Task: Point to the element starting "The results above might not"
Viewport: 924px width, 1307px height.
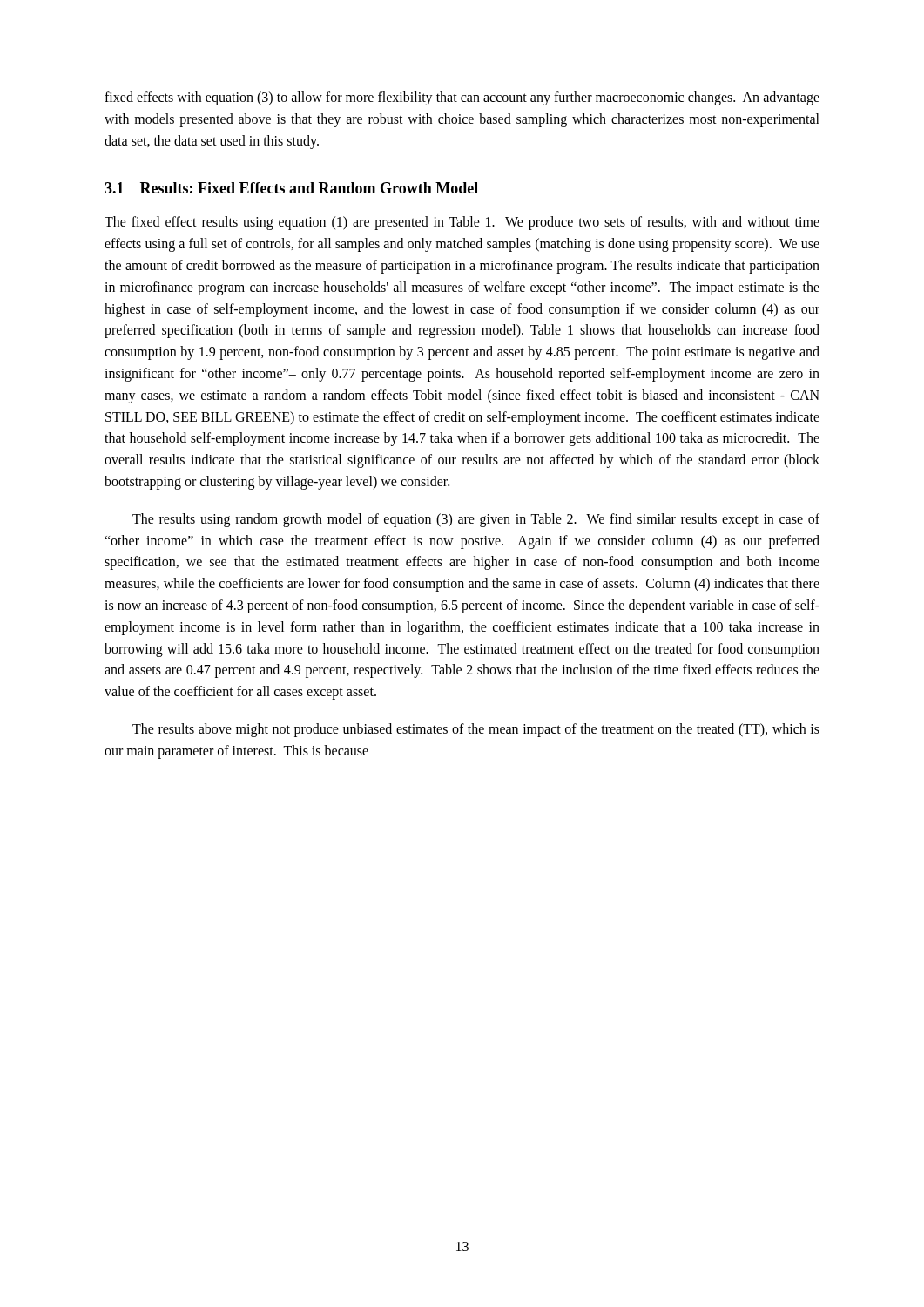Action: [462, 740]
